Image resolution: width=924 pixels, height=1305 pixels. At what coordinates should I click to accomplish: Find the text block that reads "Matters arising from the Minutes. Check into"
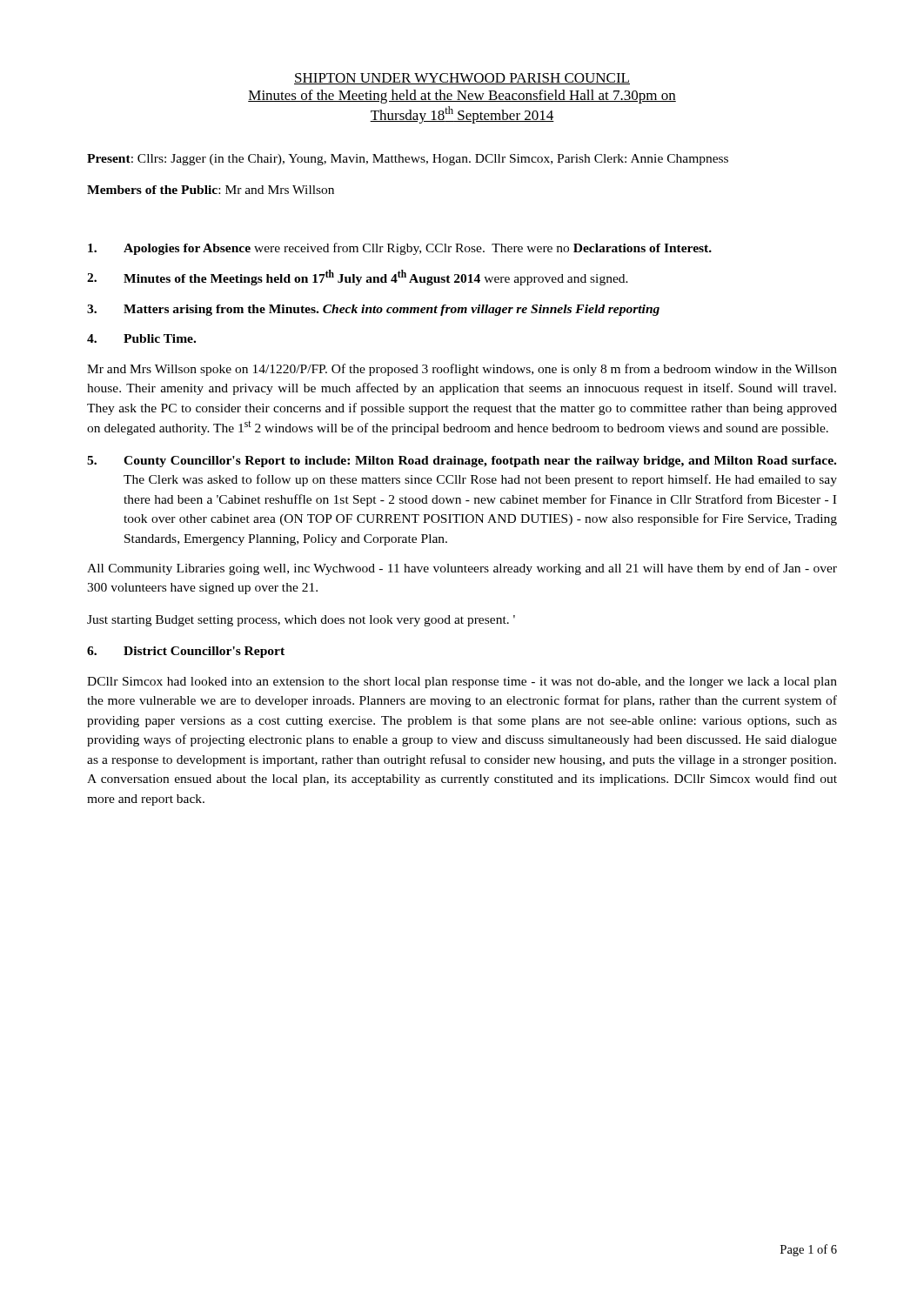462,309
